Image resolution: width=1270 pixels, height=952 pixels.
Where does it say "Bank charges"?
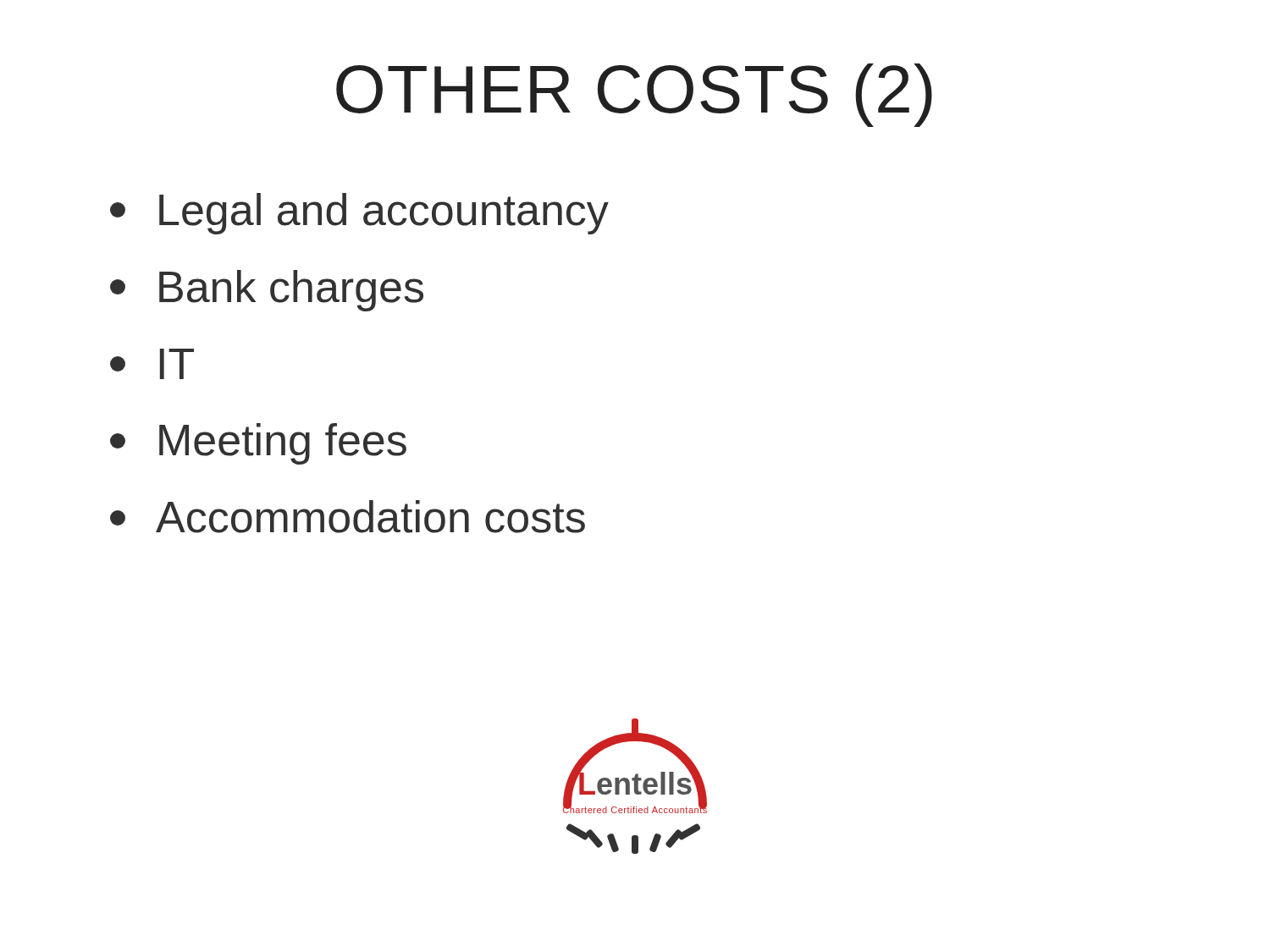point(268,287)
